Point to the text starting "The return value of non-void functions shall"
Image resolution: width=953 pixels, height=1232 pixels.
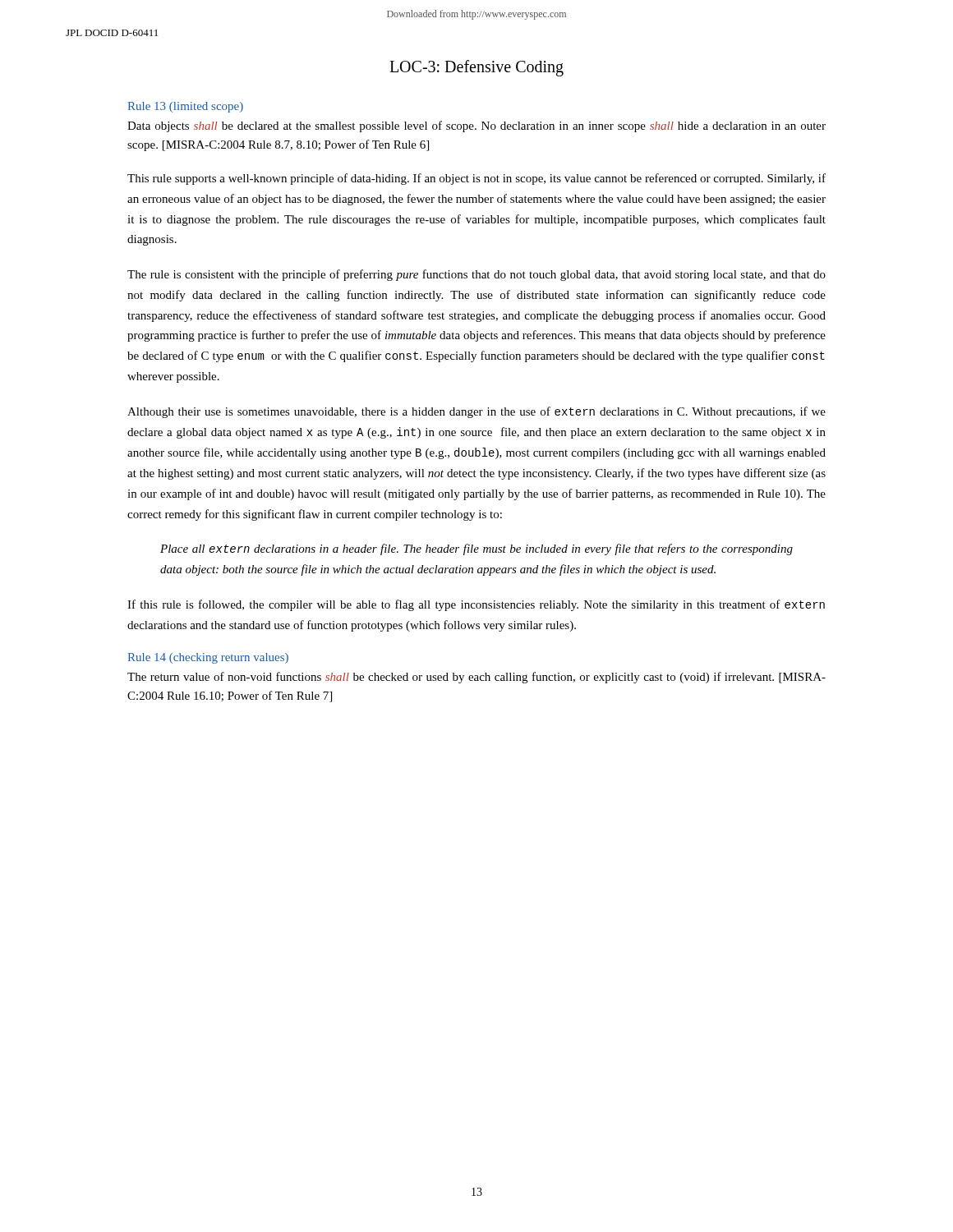coord(476,686)
